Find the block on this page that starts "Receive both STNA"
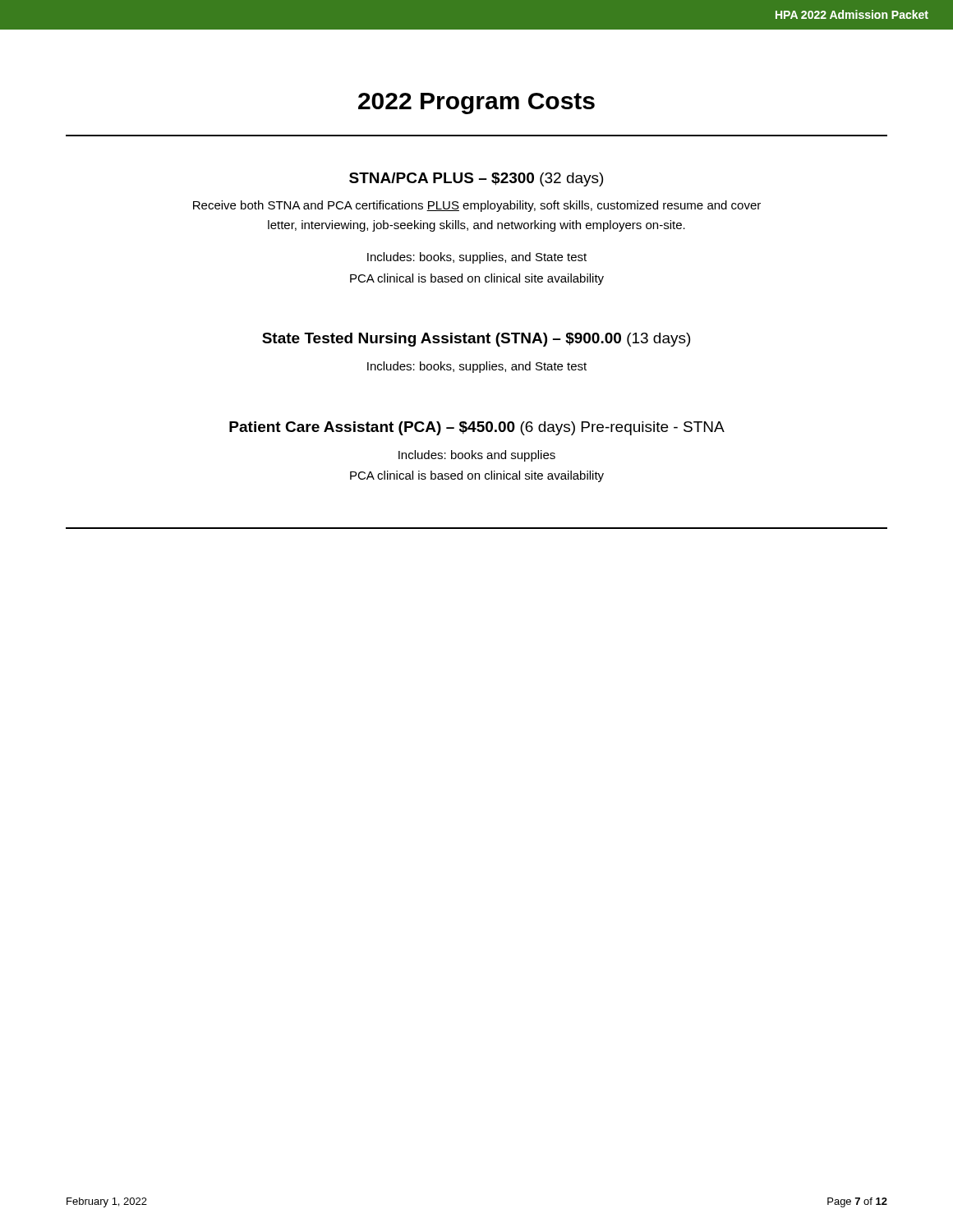 pyautogui.click(x=476, y=215)
